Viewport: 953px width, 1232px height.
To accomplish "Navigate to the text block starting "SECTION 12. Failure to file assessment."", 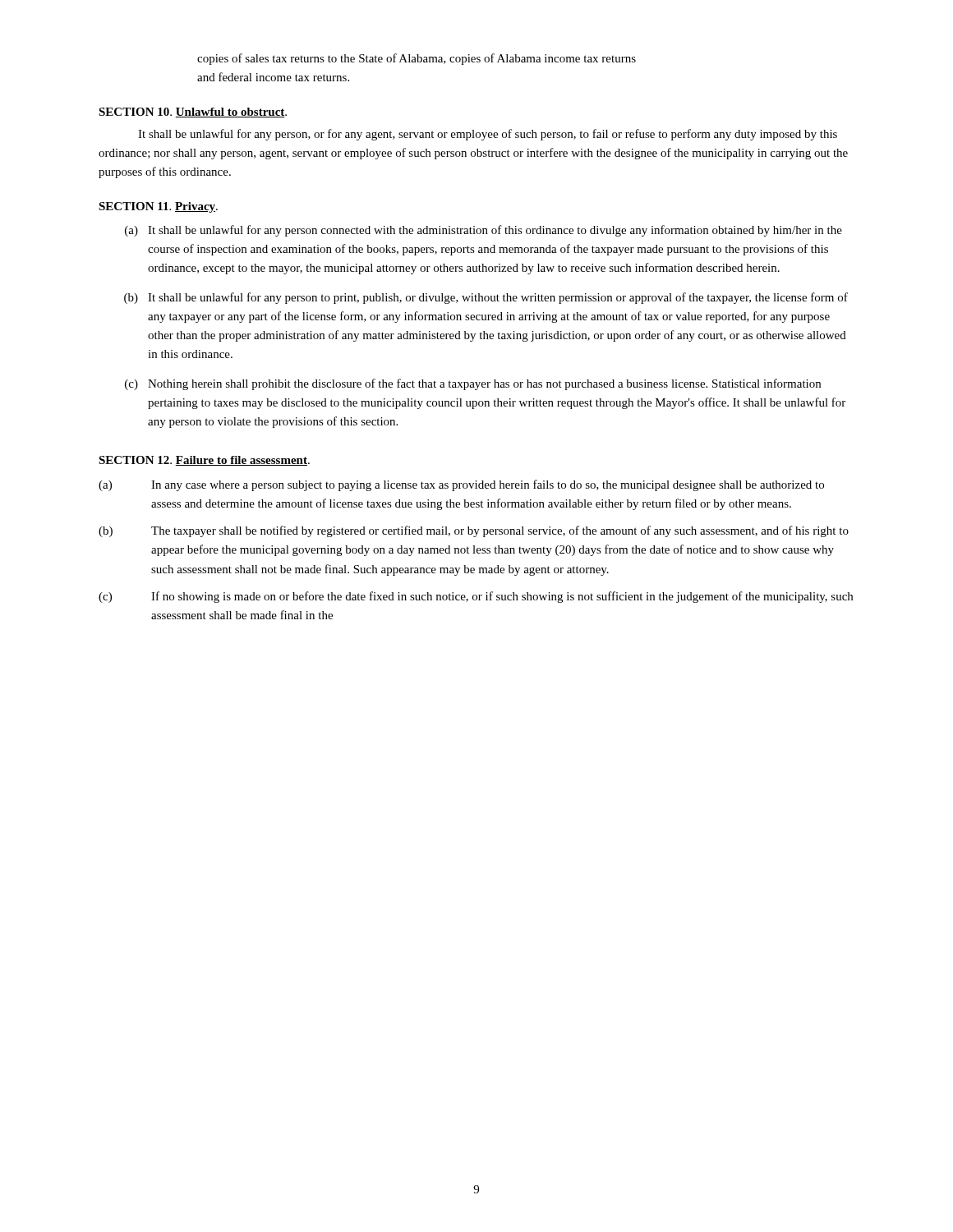I will (204, 460).
